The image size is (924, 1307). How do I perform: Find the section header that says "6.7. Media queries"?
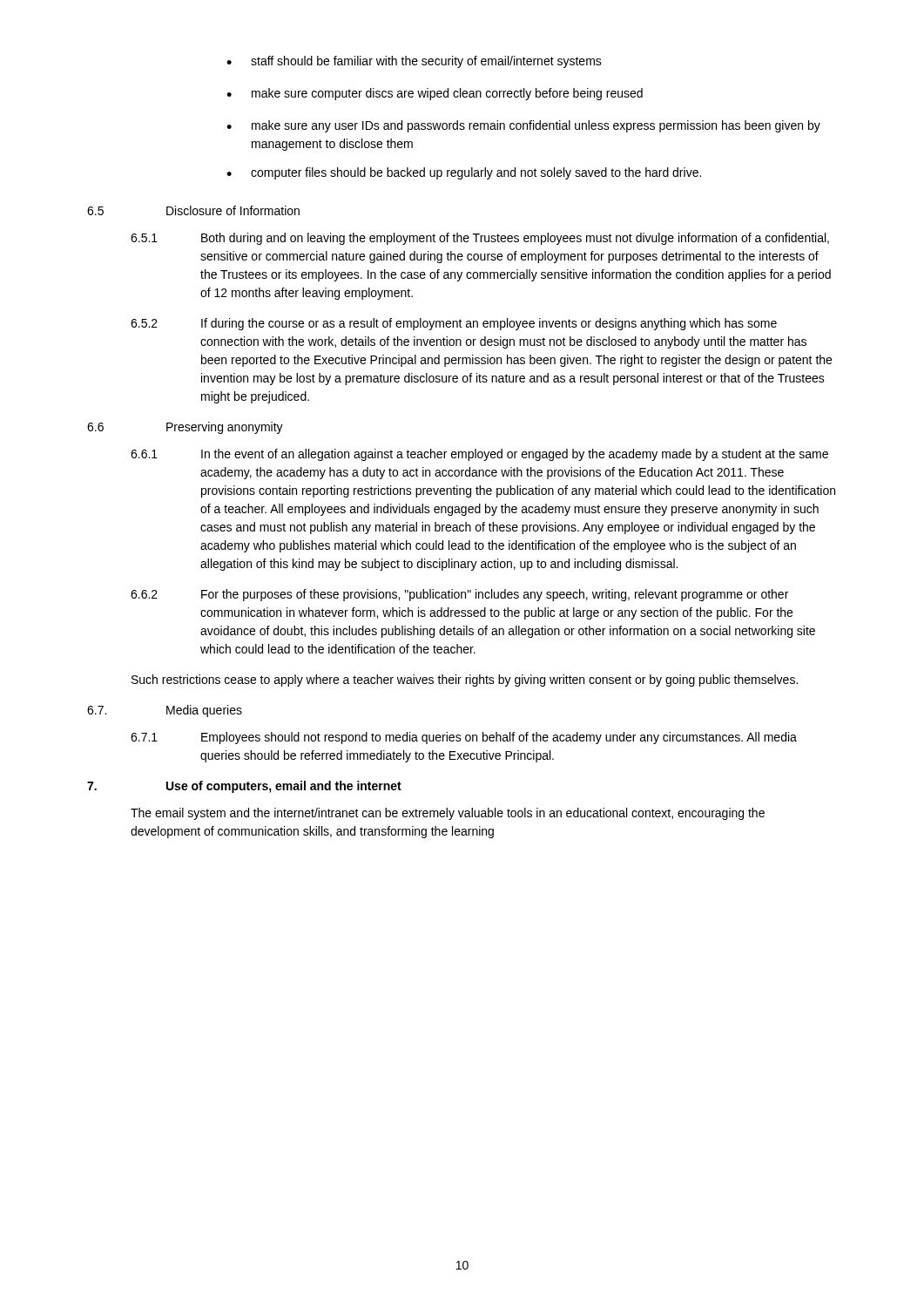(165, 711)
